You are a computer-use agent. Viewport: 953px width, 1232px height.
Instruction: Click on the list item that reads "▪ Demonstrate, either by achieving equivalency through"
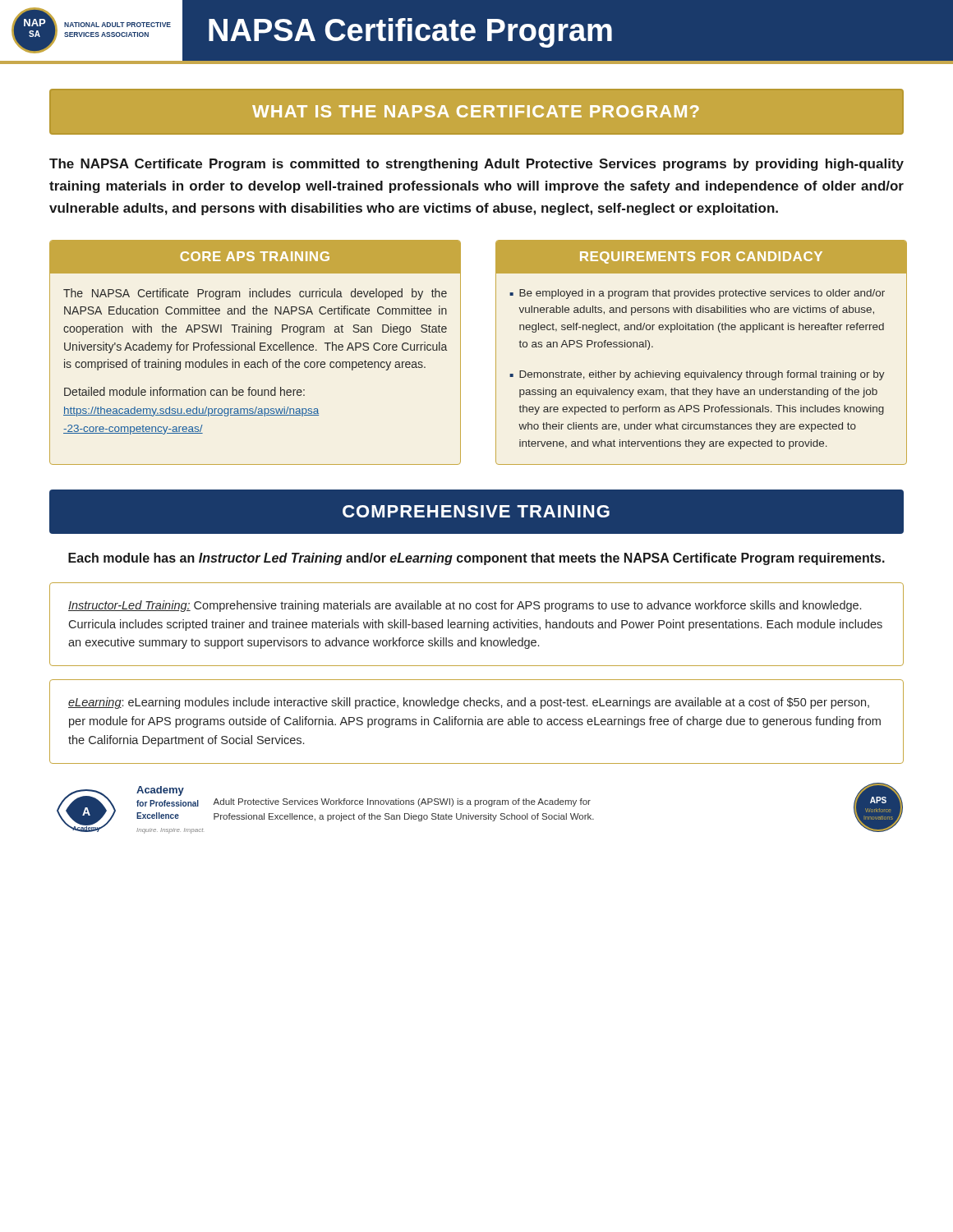tap(701, 409)
